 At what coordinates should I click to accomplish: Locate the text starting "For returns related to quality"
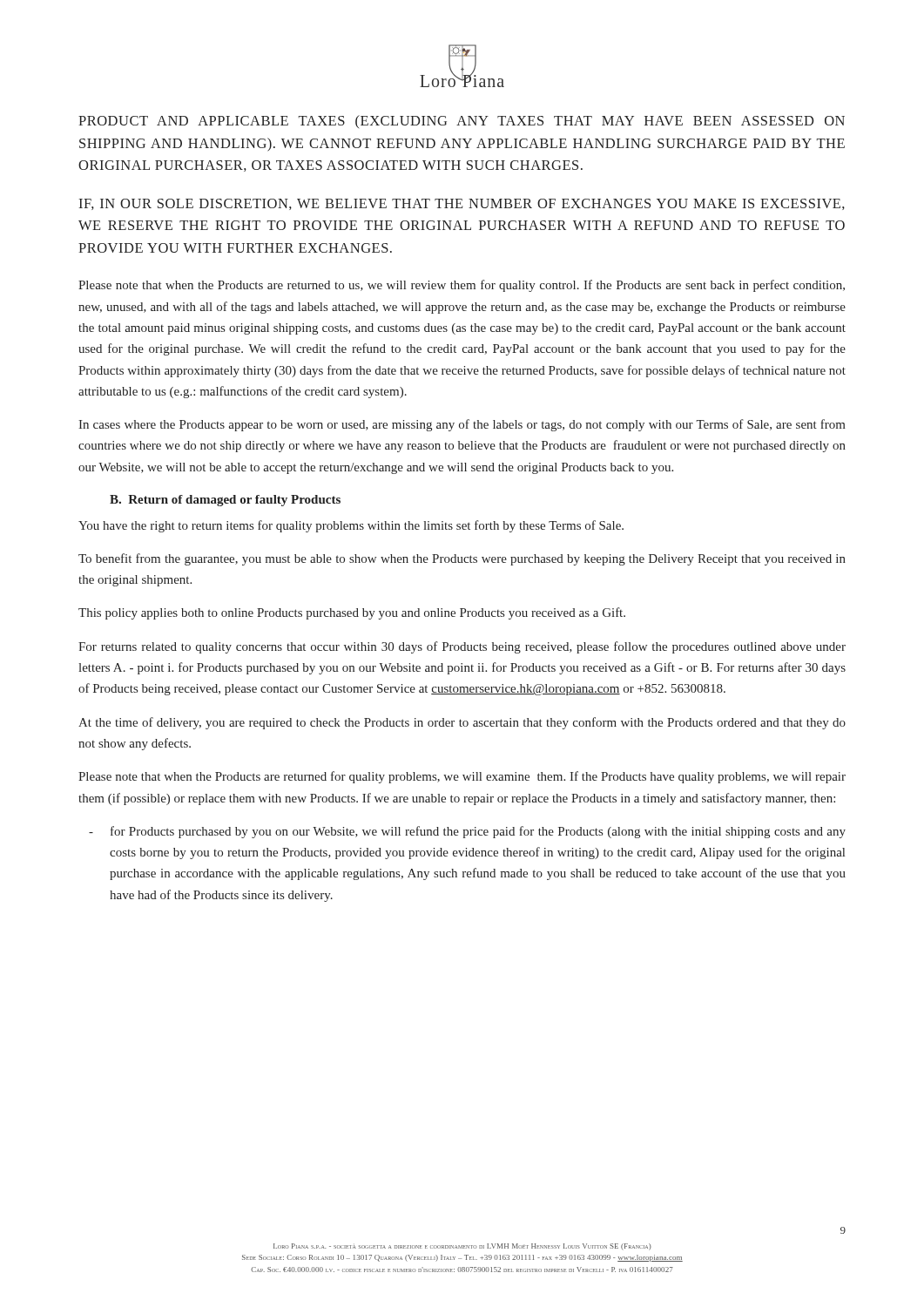click(462, 667)
